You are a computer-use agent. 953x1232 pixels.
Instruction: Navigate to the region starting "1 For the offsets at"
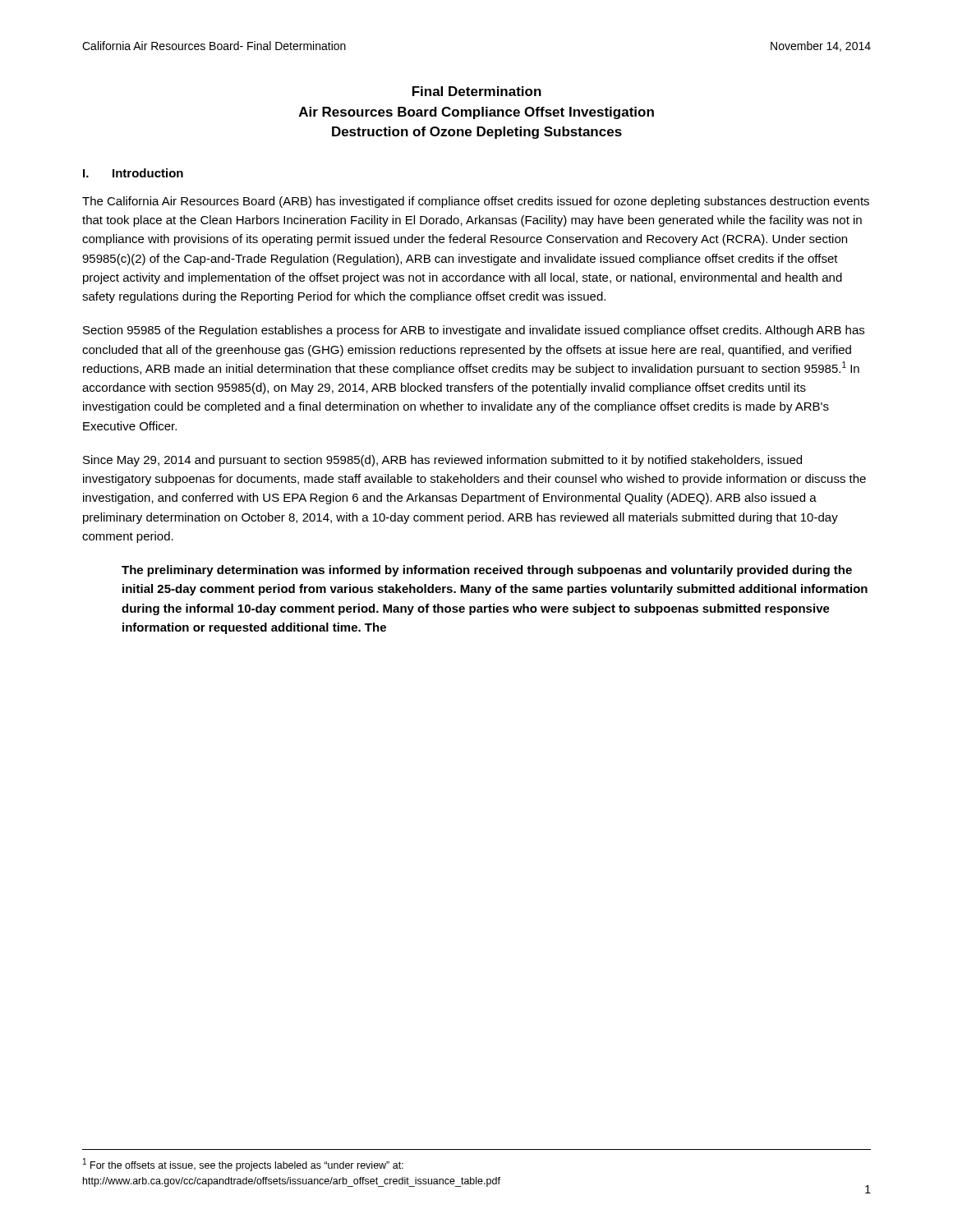291,1172
